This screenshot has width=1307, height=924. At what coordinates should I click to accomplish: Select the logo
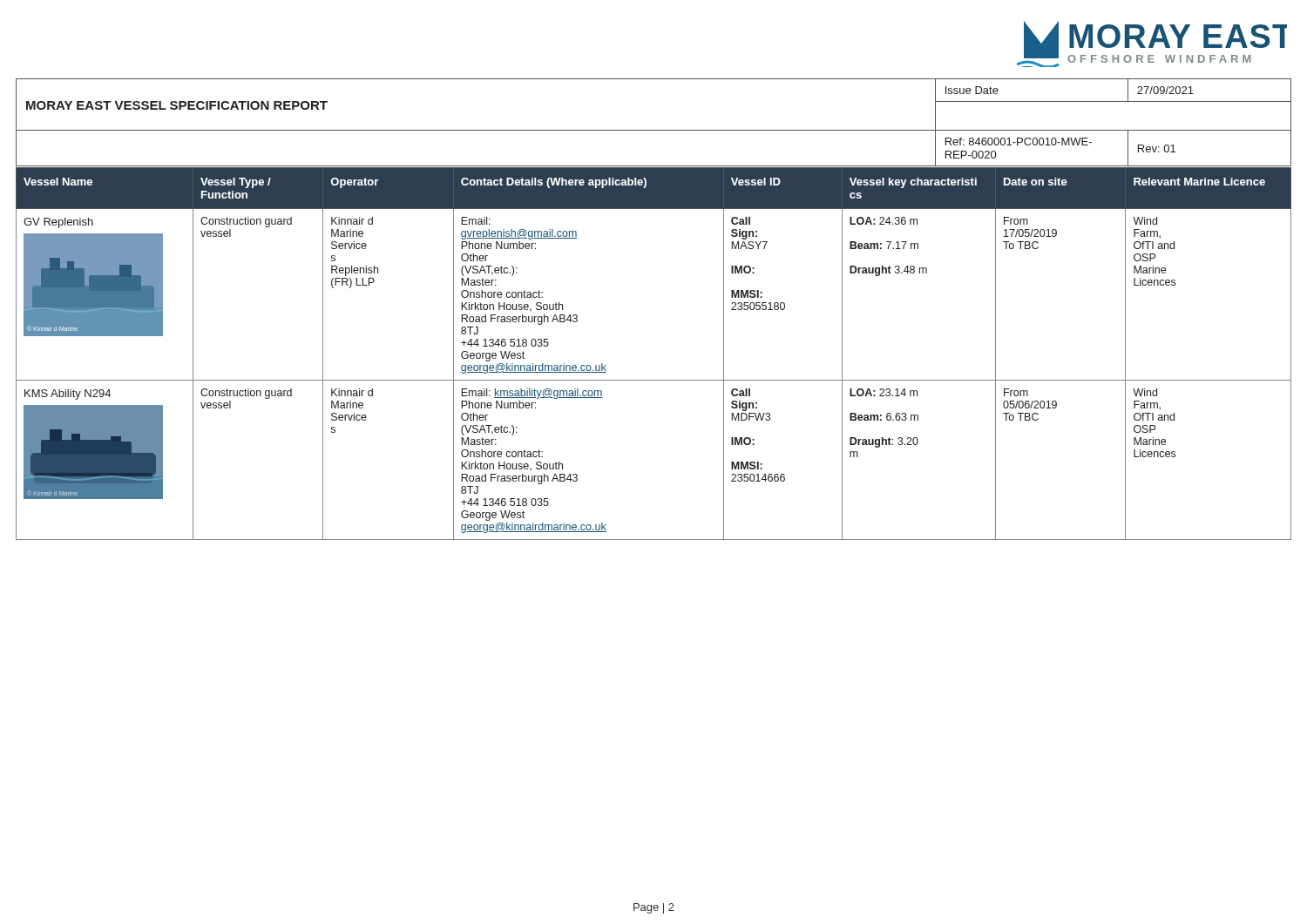pyautogui.click(x=1152, y=40)
